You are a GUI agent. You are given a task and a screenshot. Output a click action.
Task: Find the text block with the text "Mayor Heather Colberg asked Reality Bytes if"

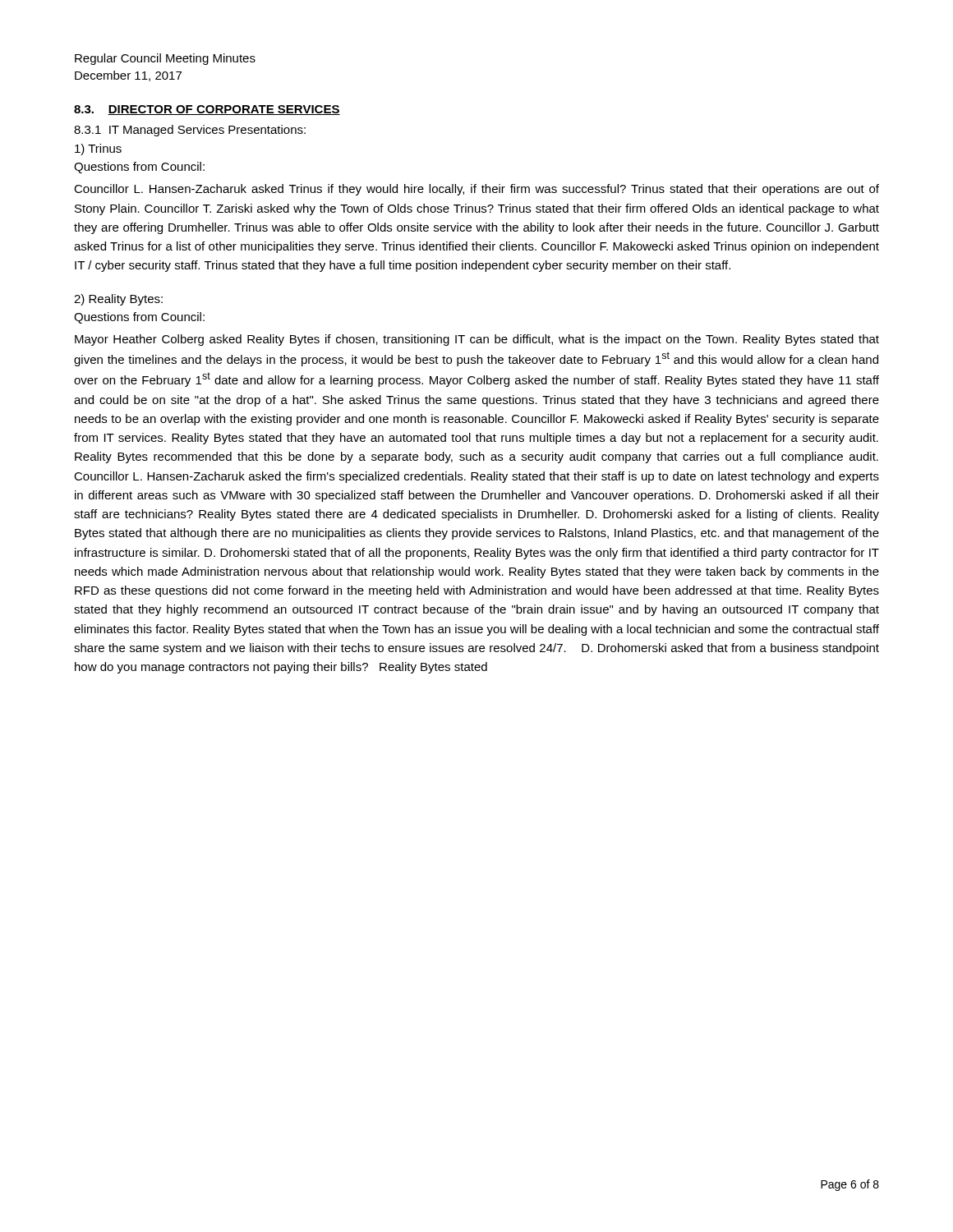[476, 503]
